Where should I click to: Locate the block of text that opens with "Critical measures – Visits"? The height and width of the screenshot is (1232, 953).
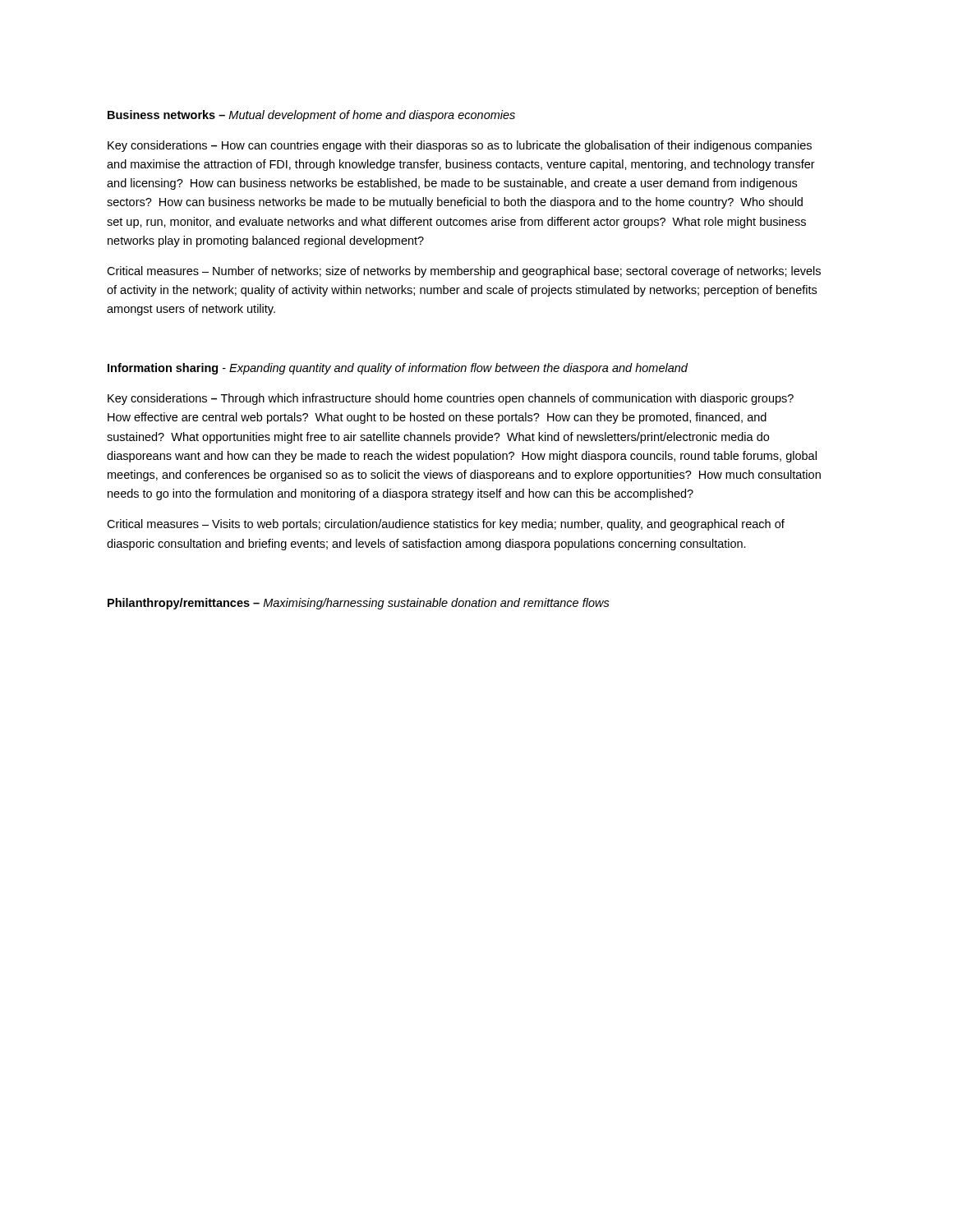446,534
